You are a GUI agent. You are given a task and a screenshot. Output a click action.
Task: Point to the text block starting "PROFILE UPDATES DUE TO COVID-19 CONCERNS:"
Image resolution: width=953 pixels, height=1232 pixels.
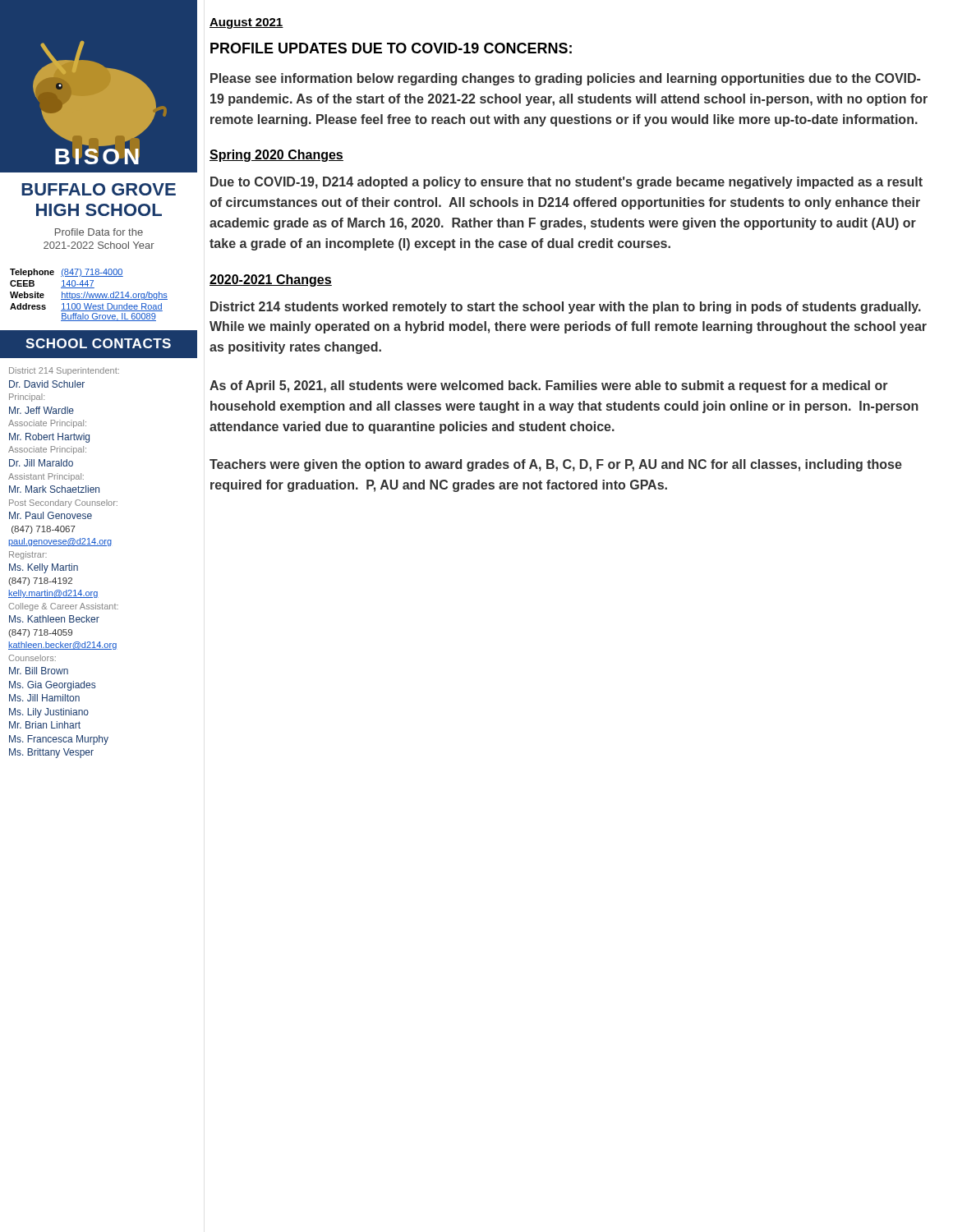point(391,48)
